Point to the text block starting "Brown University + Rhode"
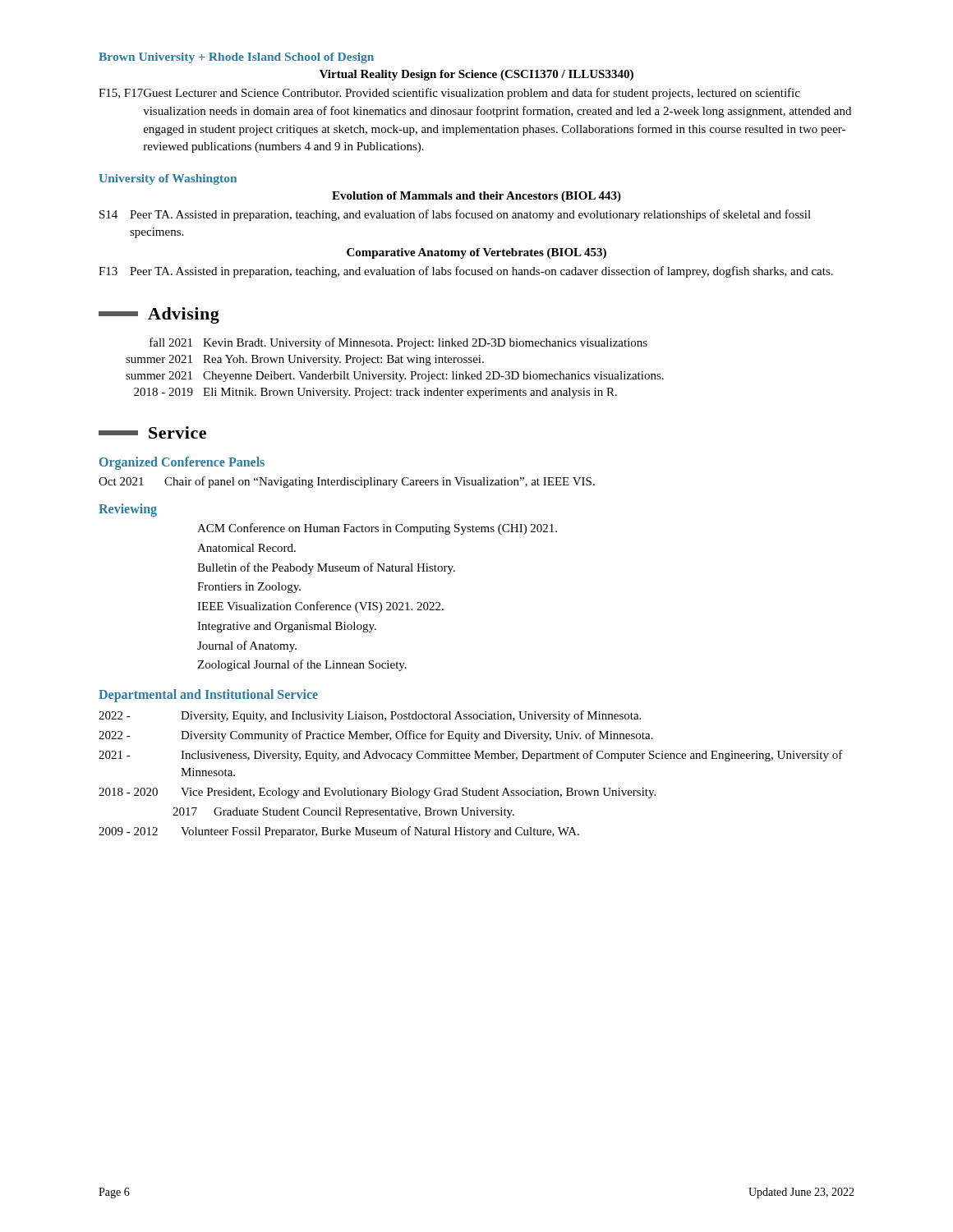The width and height of the screenshot is (953, 1232). click(236, 56)
